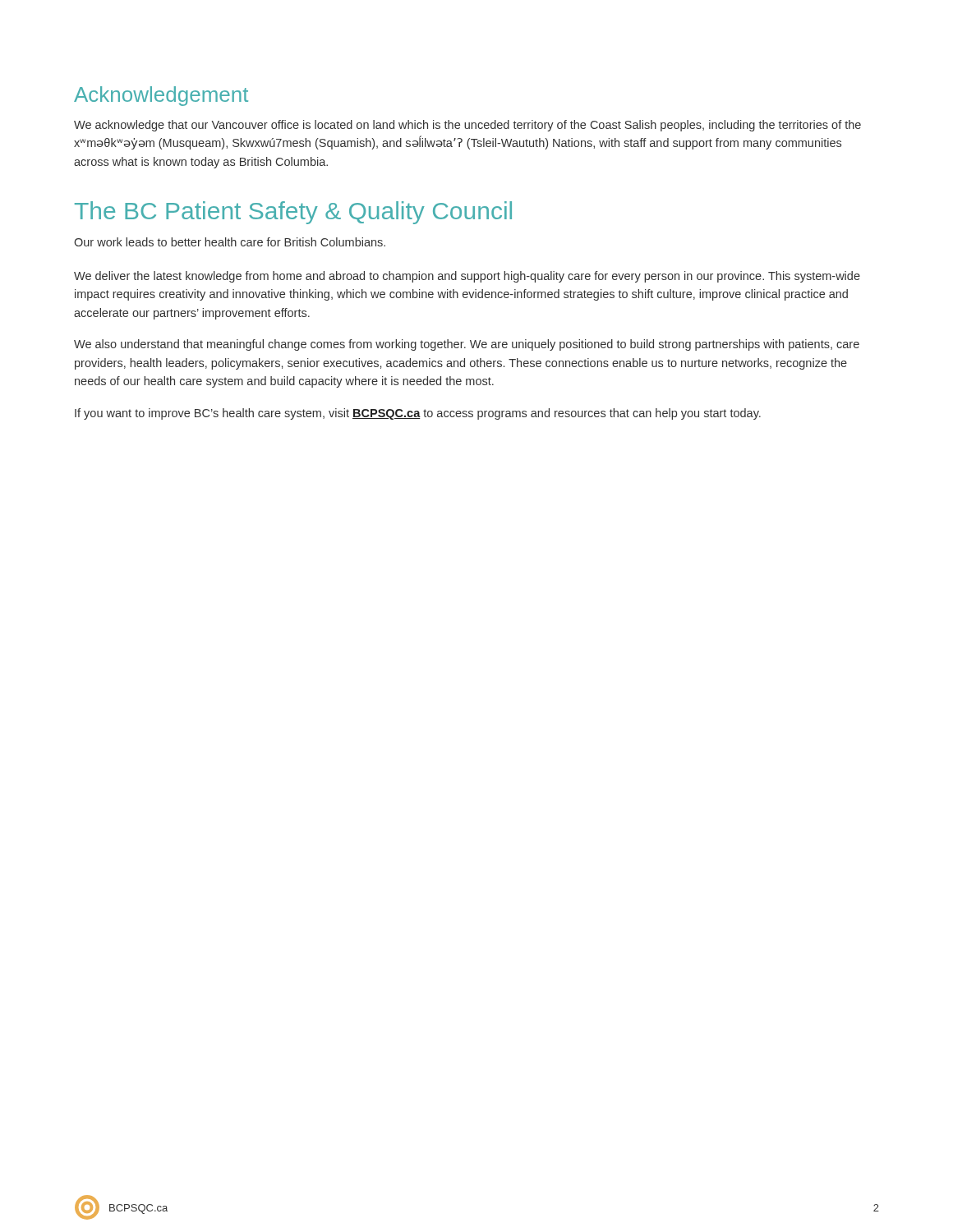Select the text block that reads "If you want"
Viewport: 953px width, 1232px height.
click(418, 413)
